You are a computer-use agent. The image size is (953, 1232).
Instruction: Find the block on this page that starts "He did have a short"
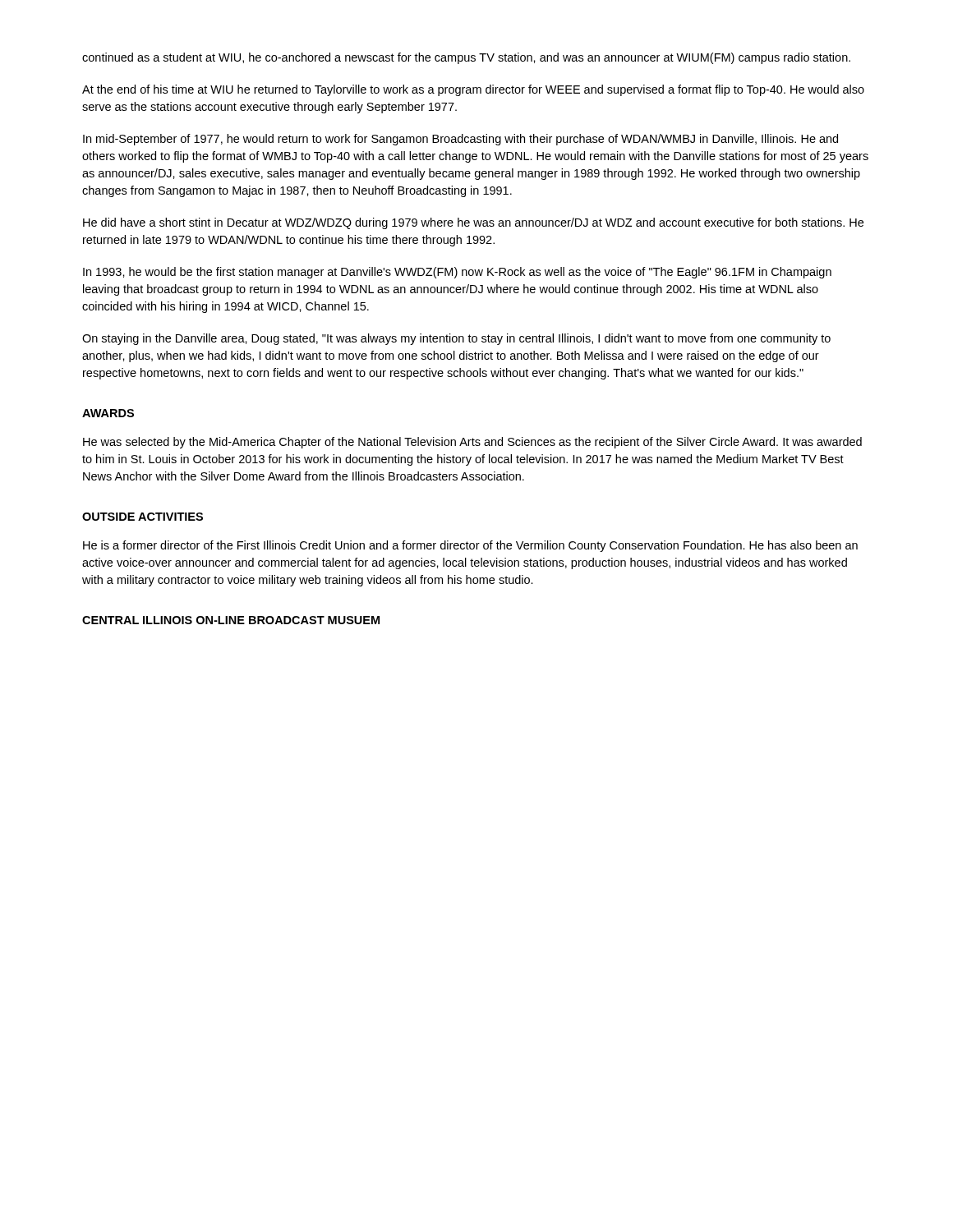pyautogui.click(x=473, y=231)
